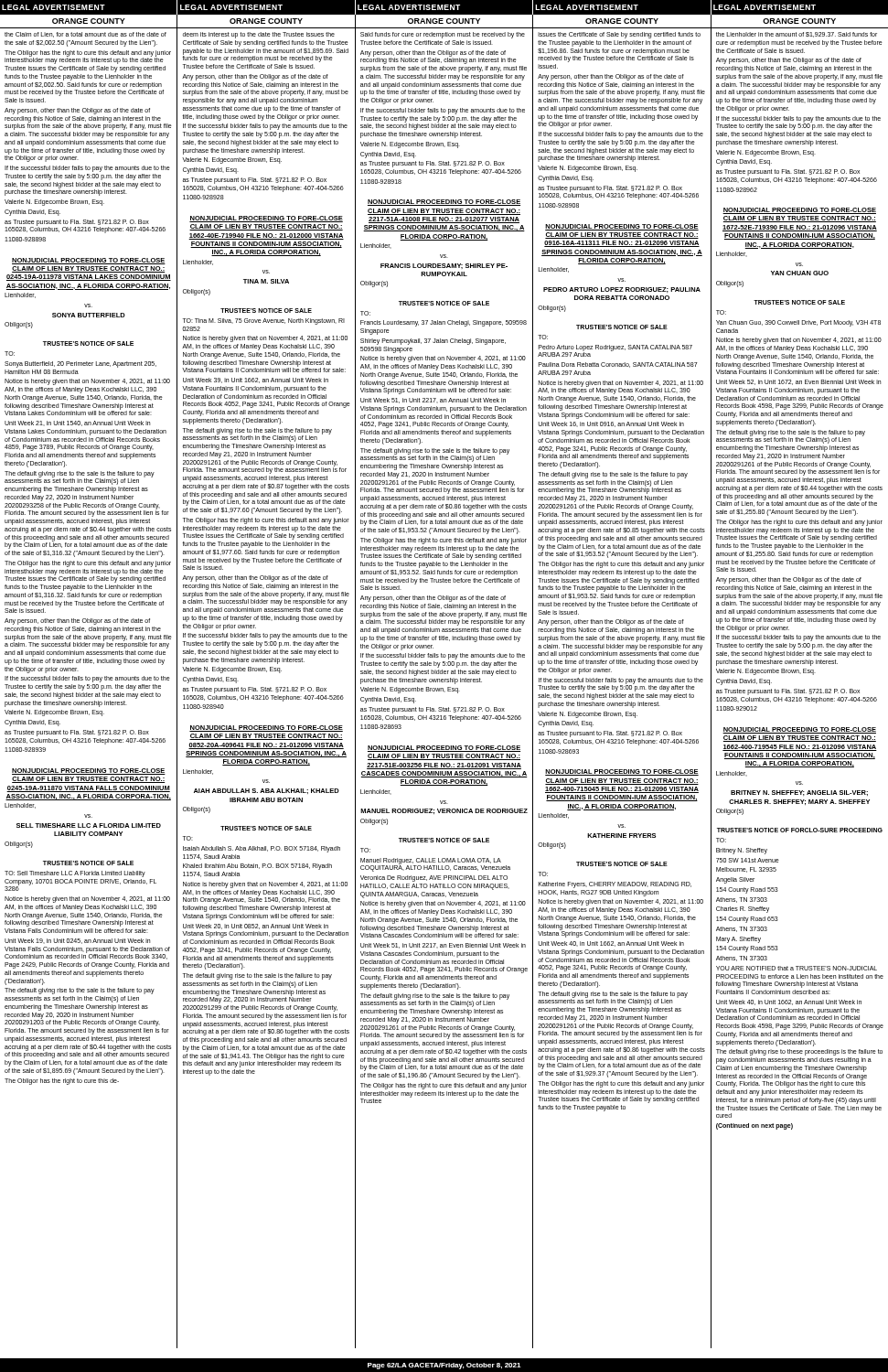The width and height of the screenshot is (888, 1372).
Task: Navigate to the passage starting "issues the Certificate of Sale"
Action: (x=622, y=572)
